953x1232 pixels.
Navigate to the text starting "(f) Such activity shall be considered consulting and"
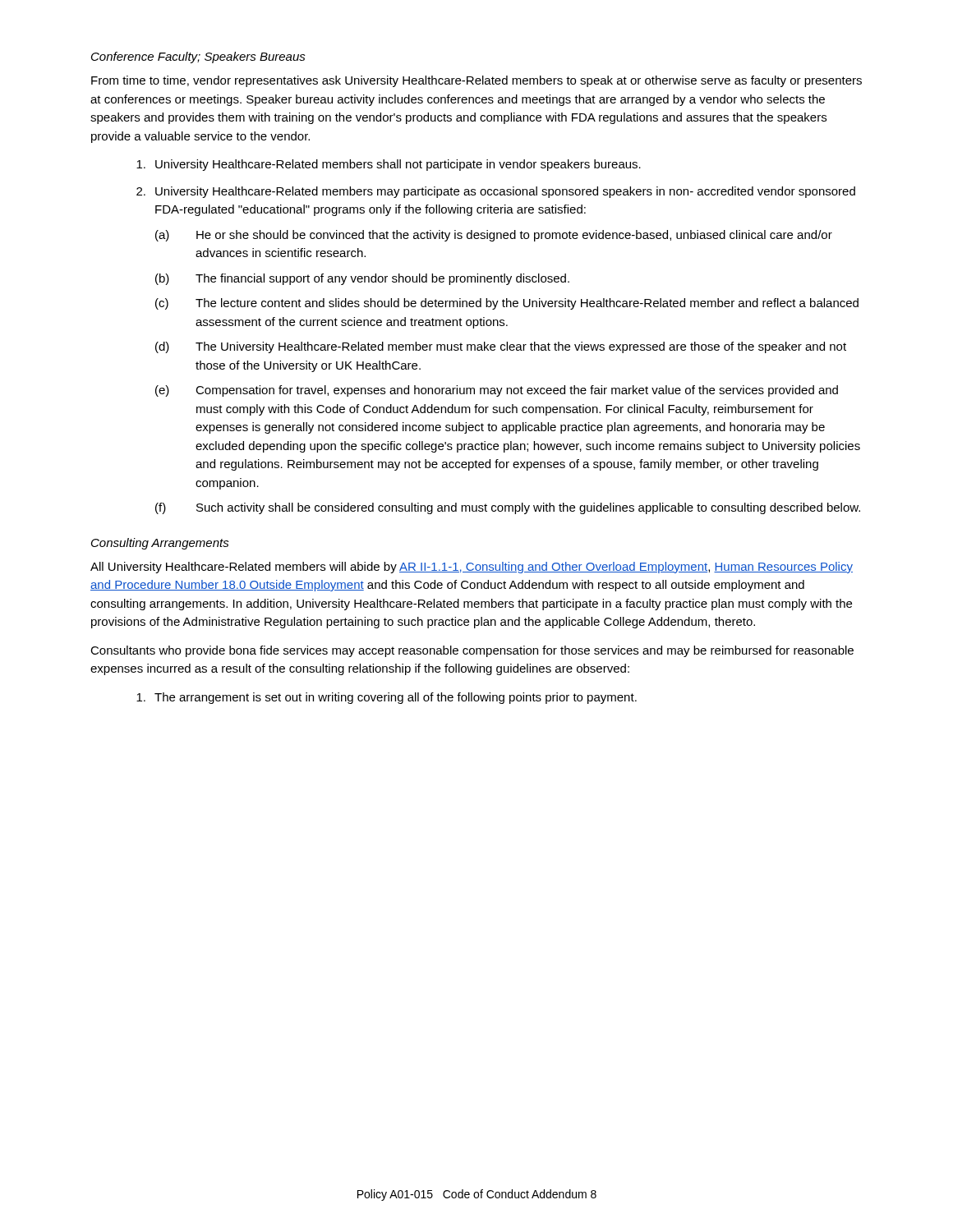tap(509, 508)
